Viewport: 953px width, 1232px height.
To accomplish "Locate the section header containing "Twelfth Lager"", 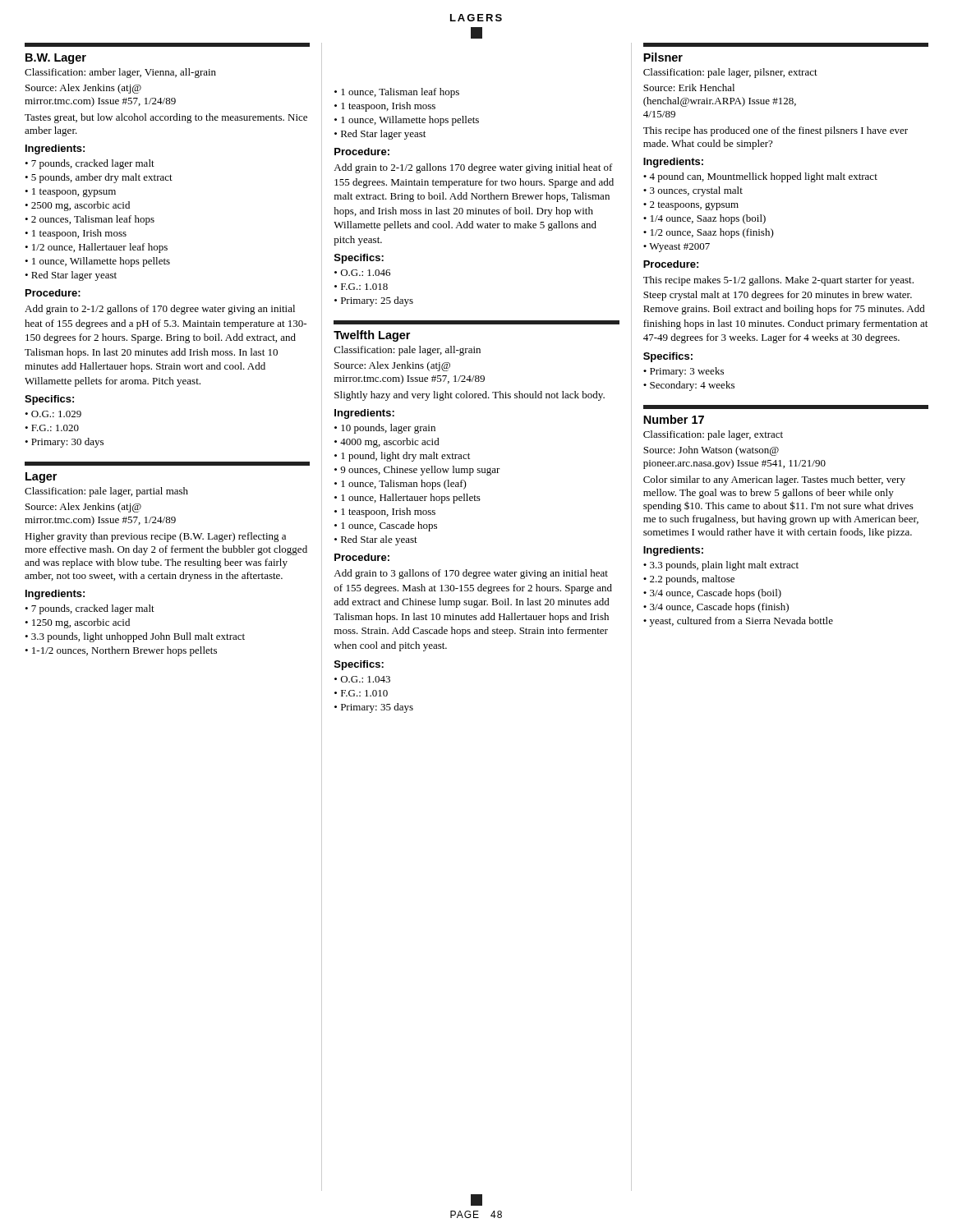I will [x=372, y=335].
